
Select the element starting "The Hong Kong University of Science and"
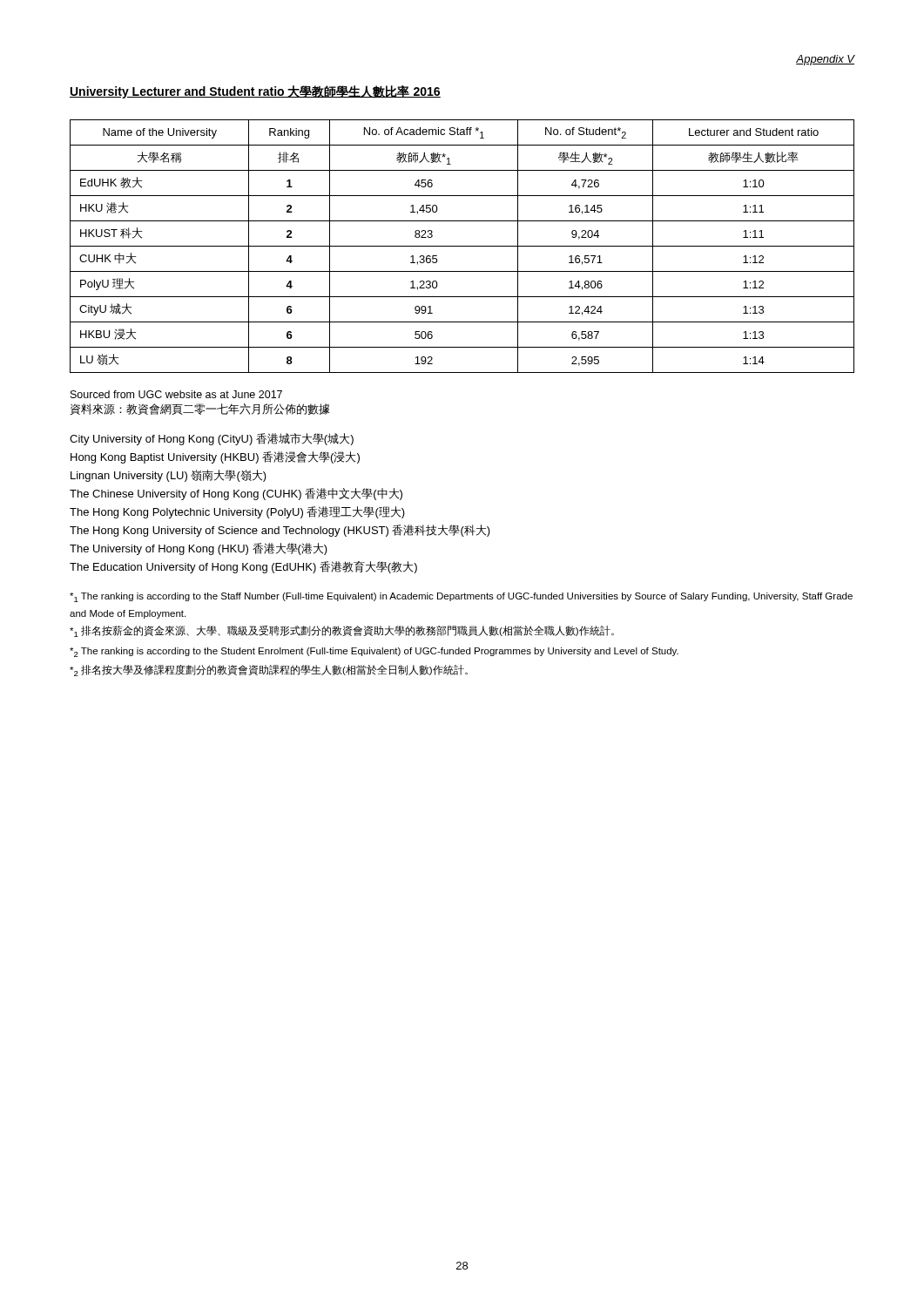280,530
